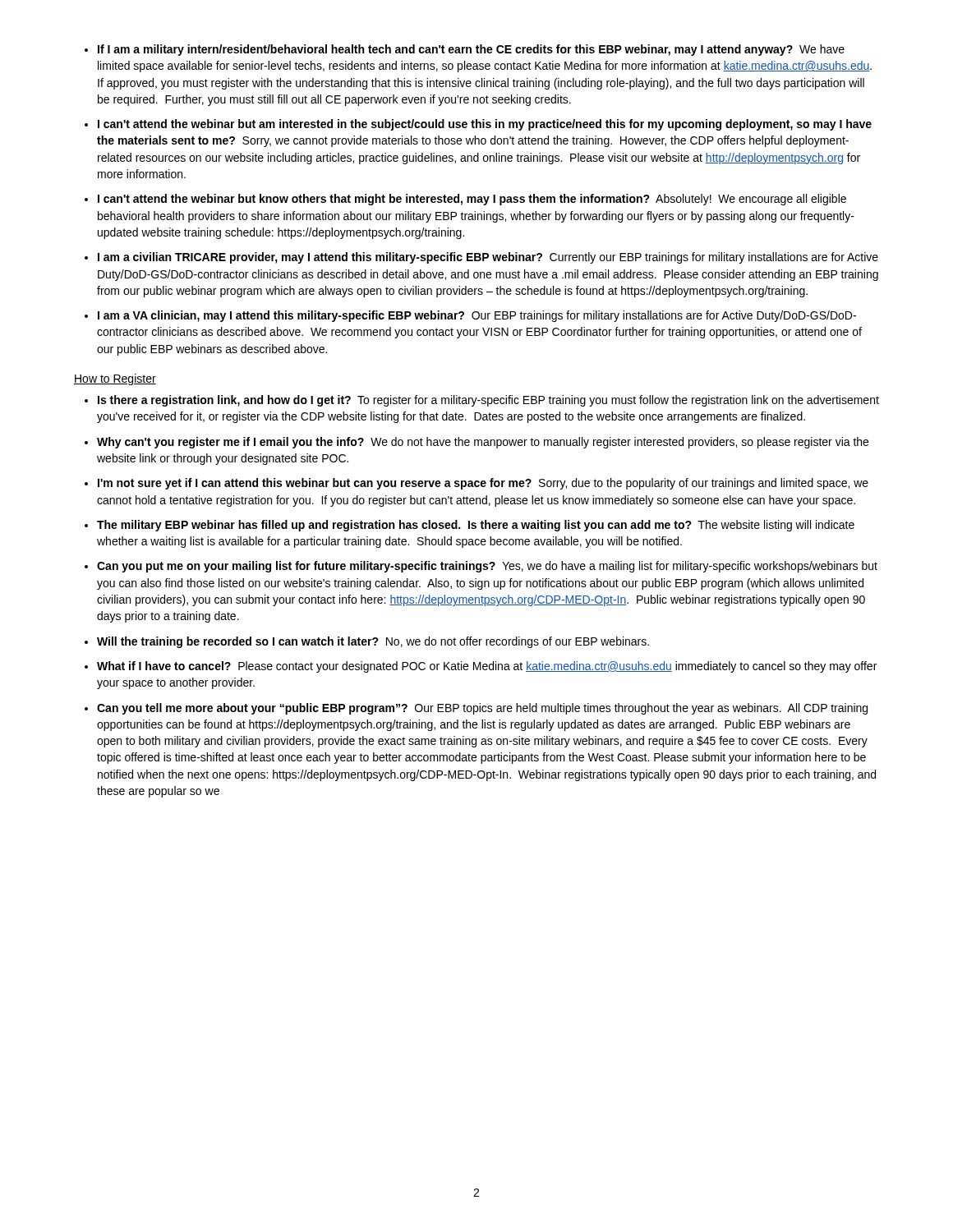Locate the list item with the text "What if I have to cancel?"

tap(487, 674)
